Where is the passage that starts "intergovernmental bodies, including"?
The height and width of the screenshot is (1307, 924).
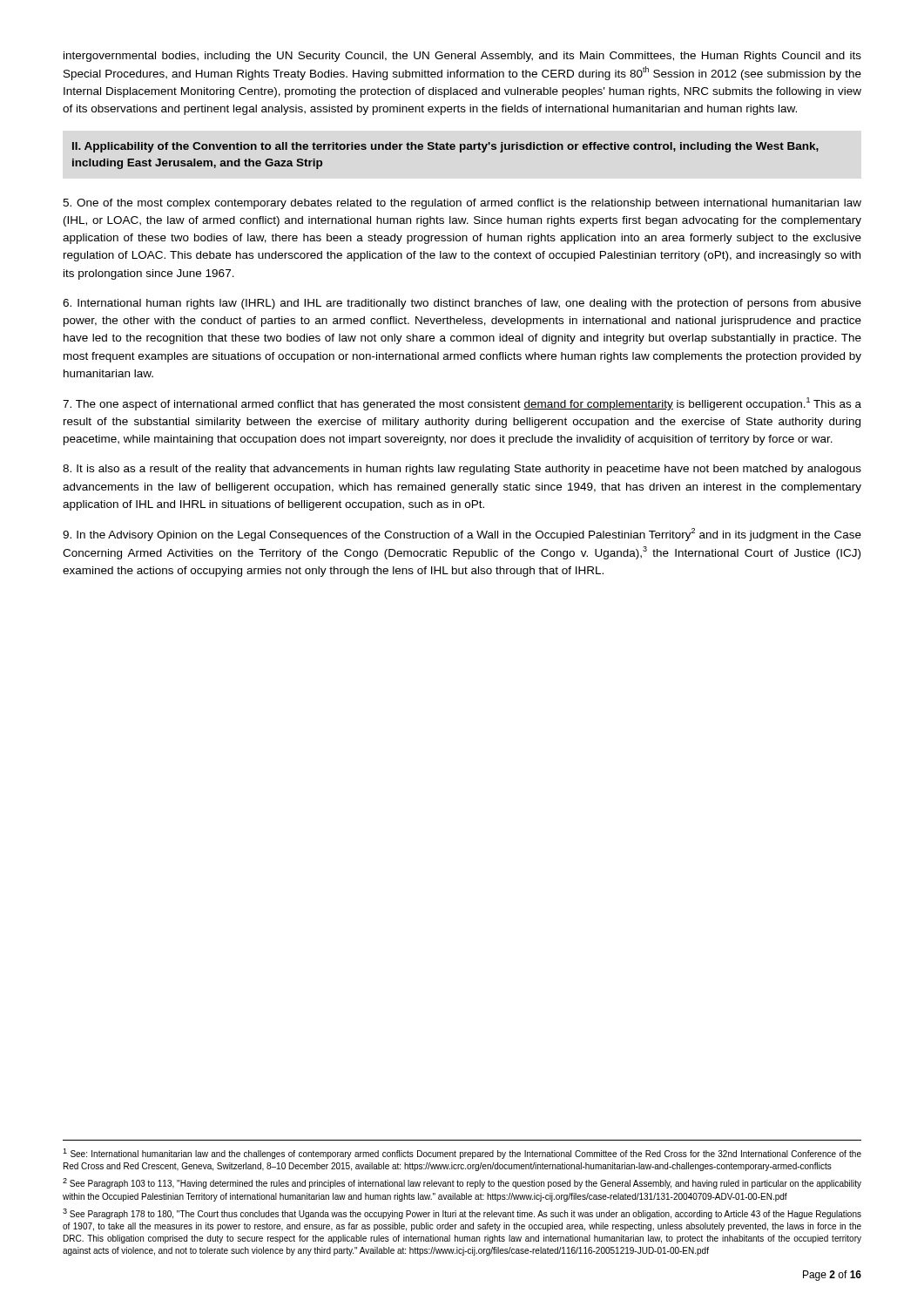pos(462,82)
